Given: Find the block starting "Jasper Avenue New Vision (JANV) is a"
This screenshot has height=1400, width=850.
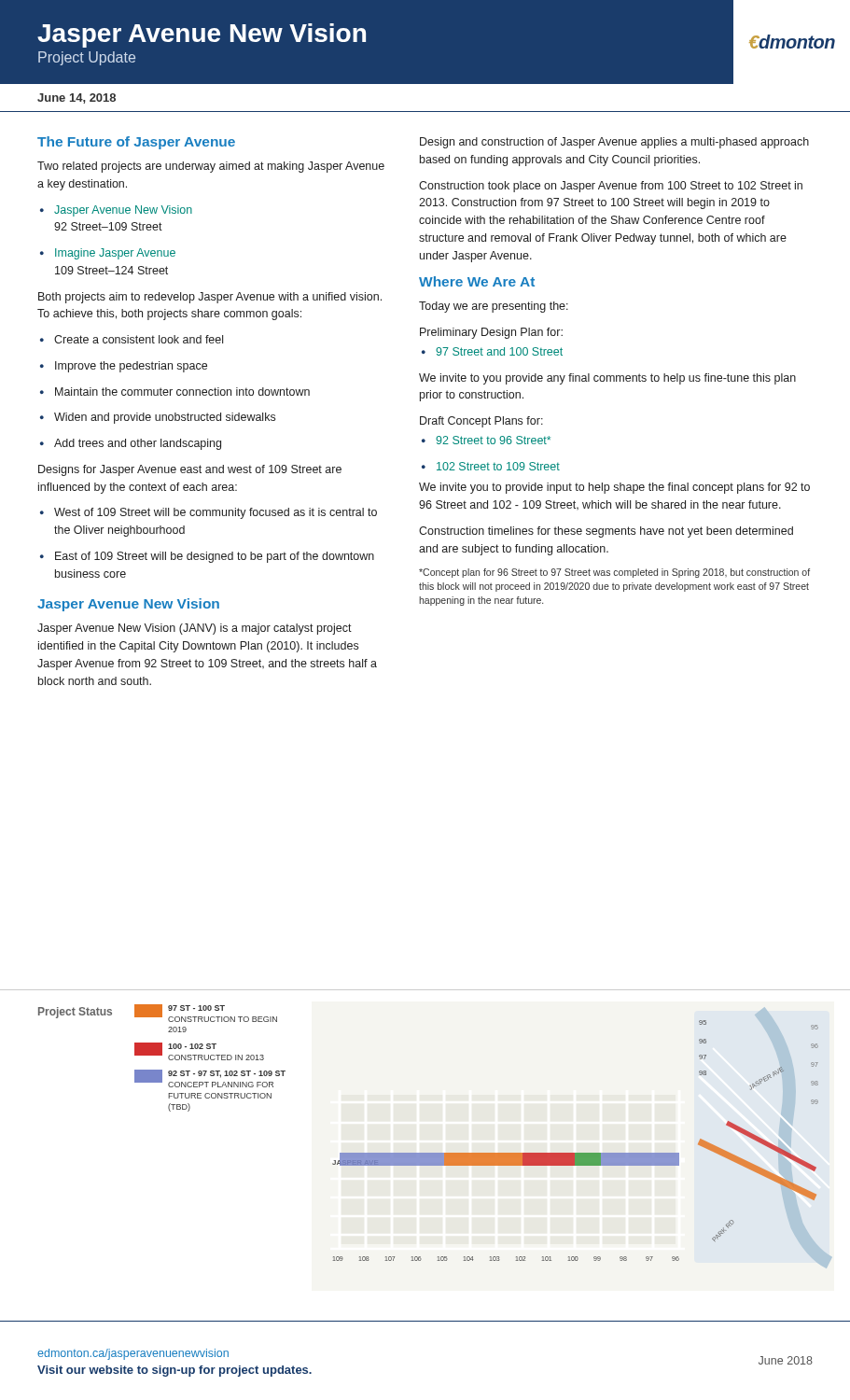Looking at the screenshot, I should 213,655.
